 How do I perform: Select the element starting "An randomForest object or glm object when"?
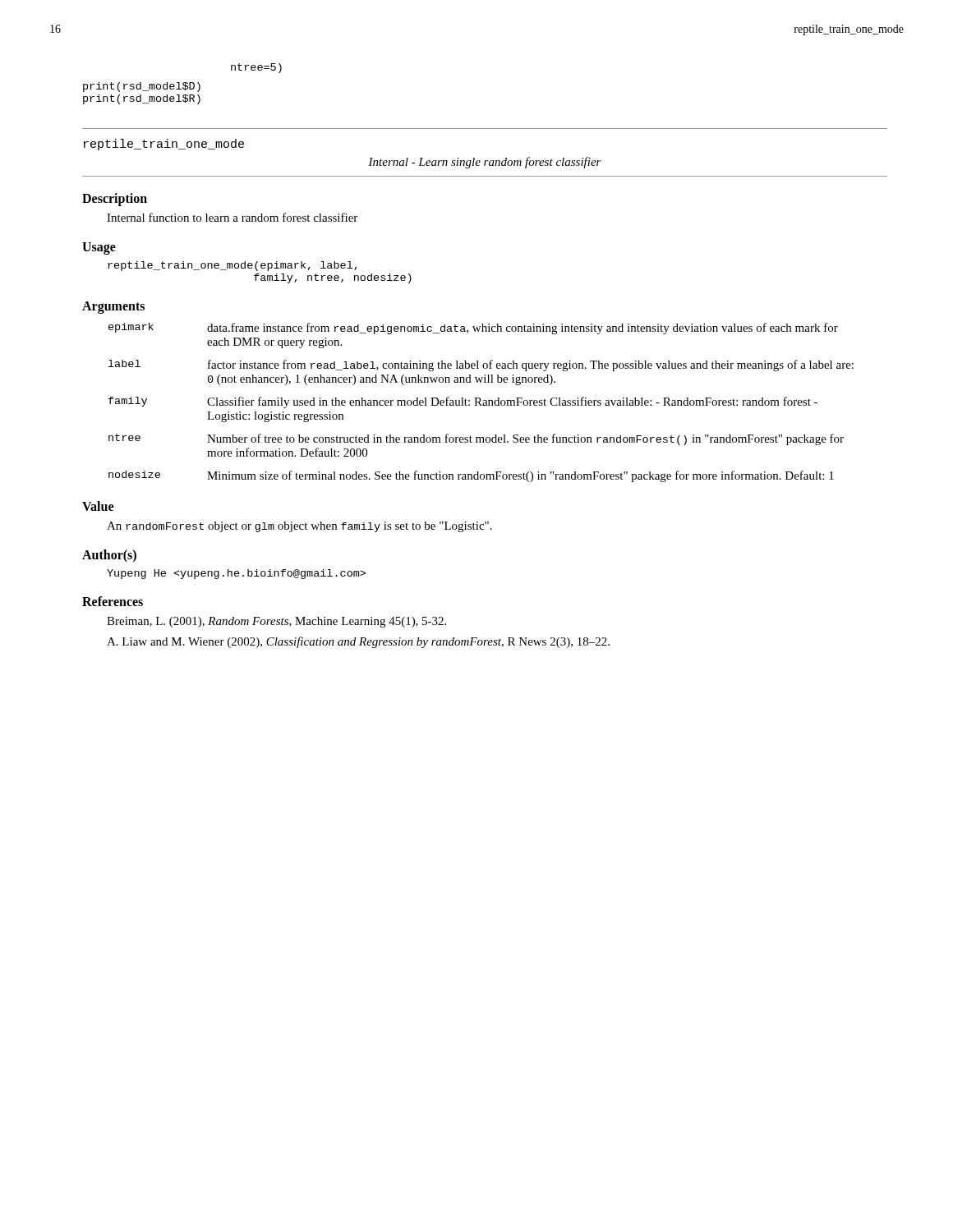[300, 526]
